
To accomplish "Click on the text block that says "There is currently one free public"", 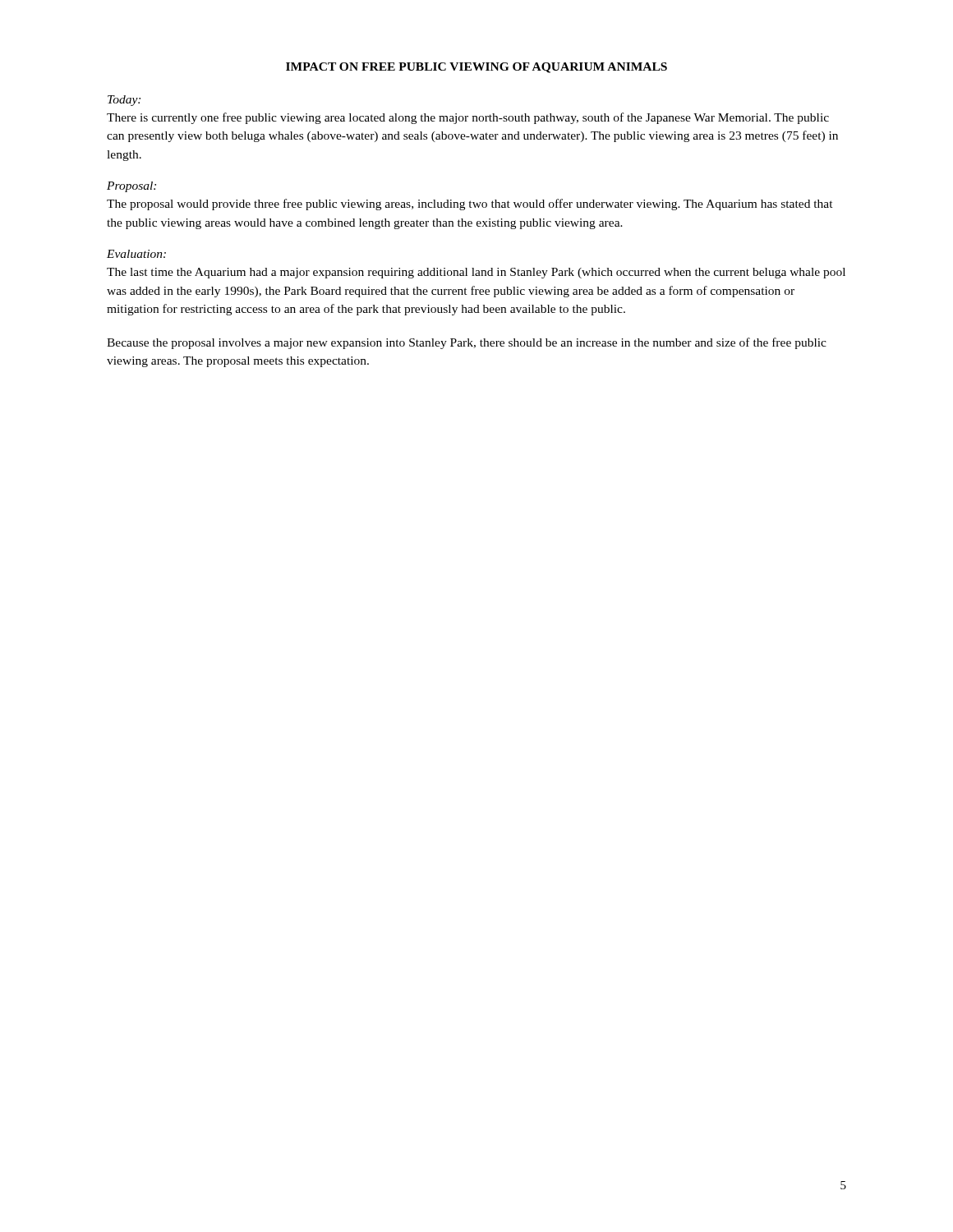I will 473,135.
